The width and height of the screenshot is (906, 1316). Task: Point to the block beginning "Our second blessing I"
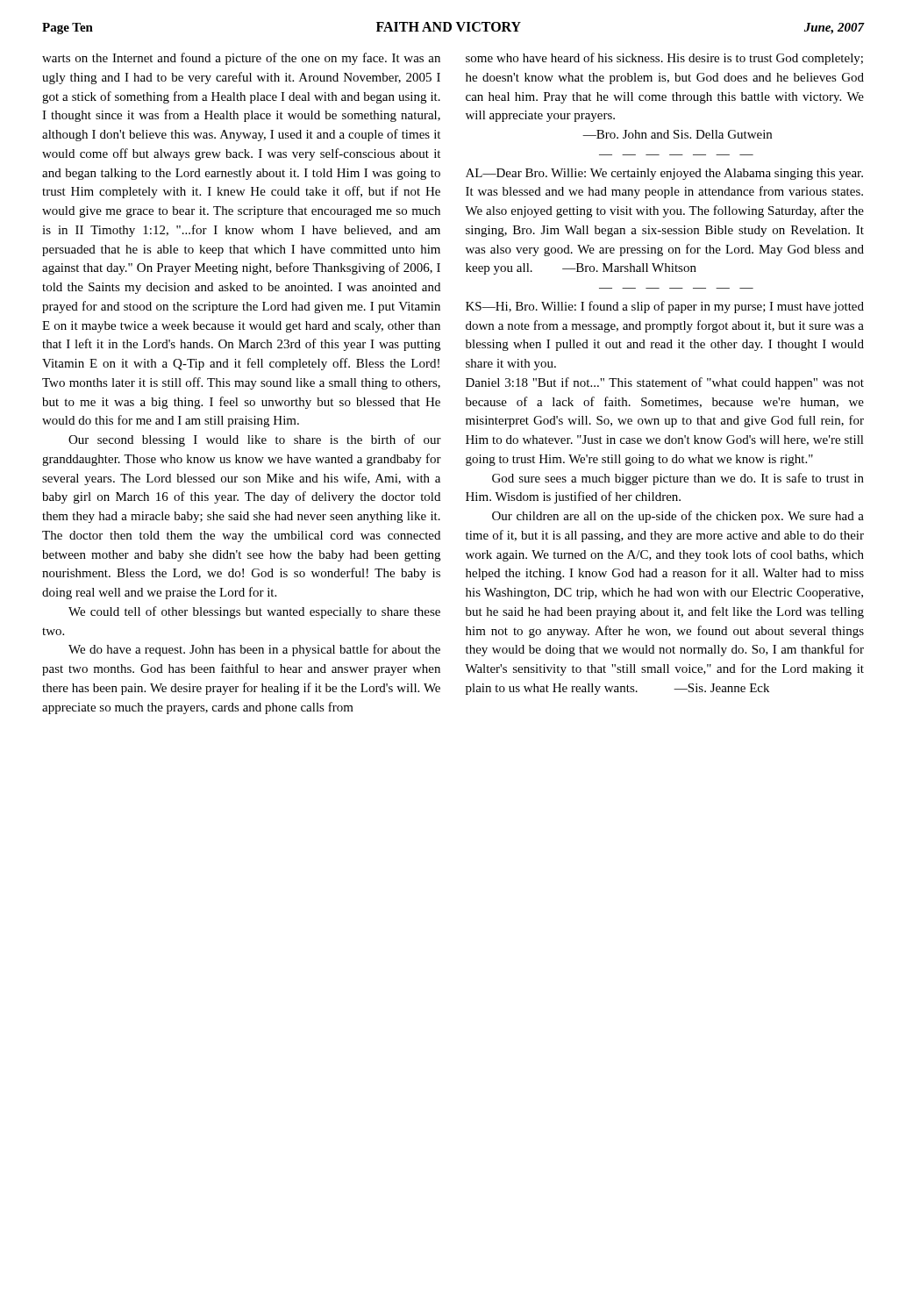[x=241, y=517]
